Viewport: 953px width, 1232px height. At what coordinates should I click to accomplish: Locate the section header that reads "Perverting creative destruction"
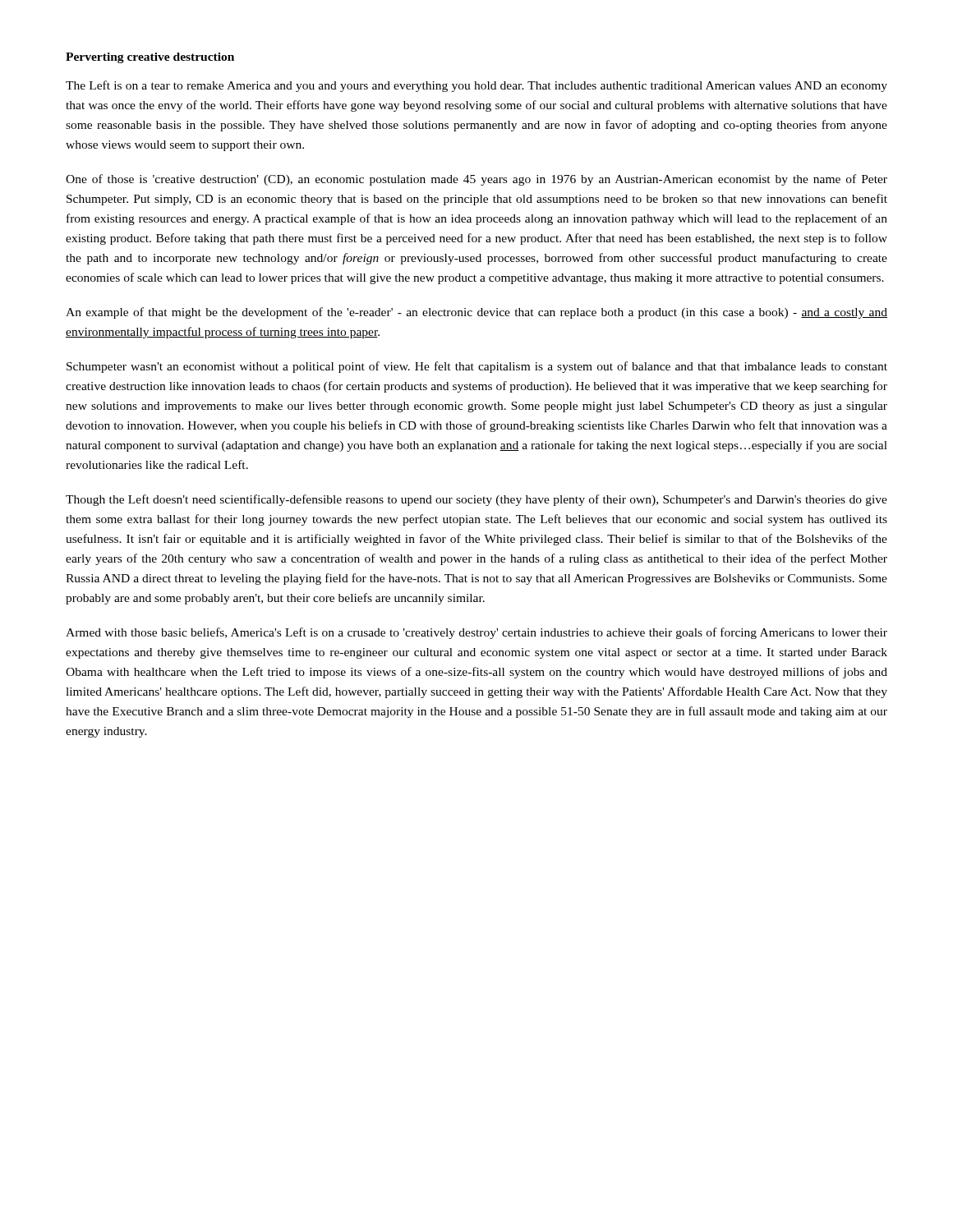(x=150, y=56)
